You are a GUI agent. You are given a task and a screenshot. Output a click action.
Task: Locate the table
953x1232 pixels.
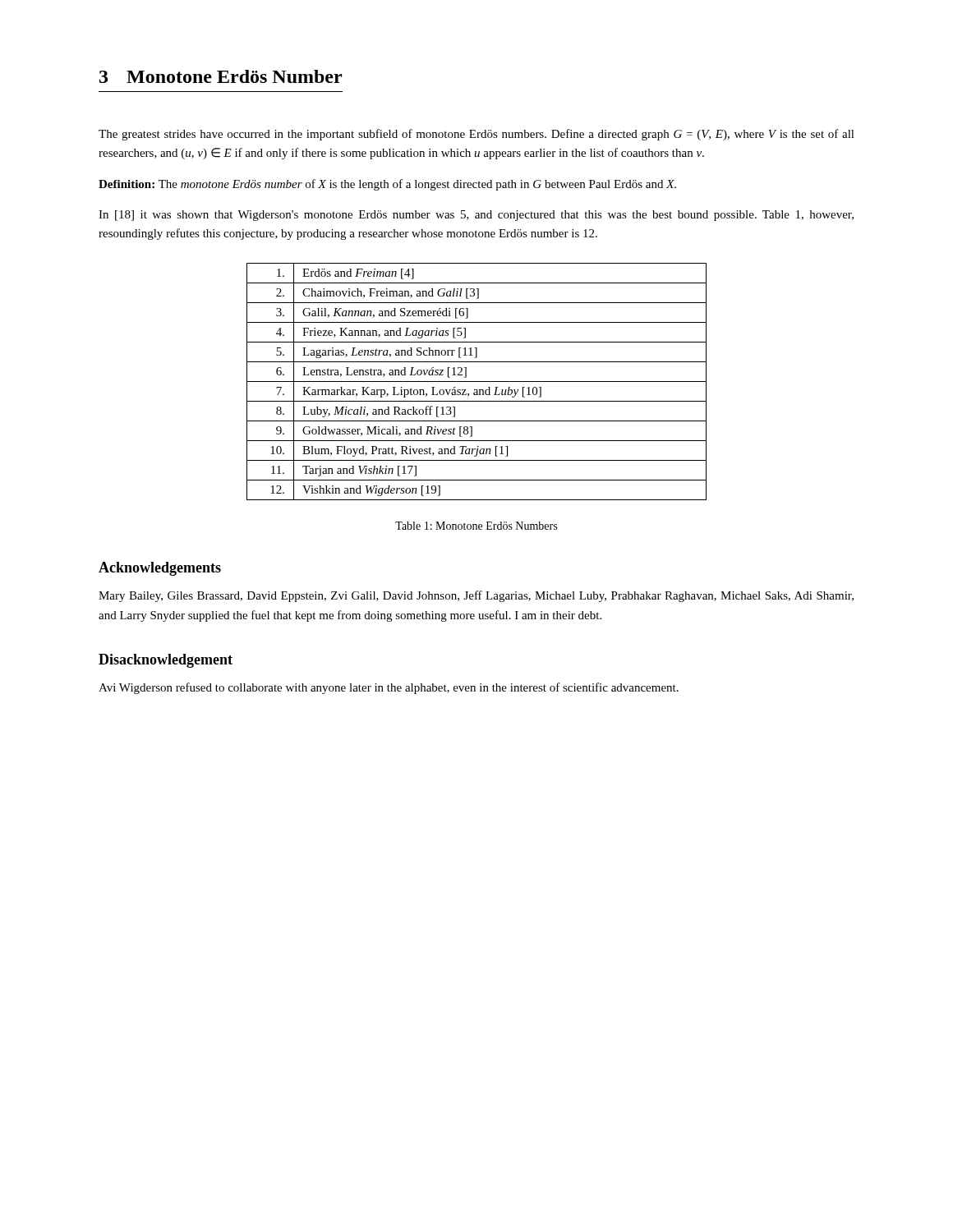pos(476,382)
